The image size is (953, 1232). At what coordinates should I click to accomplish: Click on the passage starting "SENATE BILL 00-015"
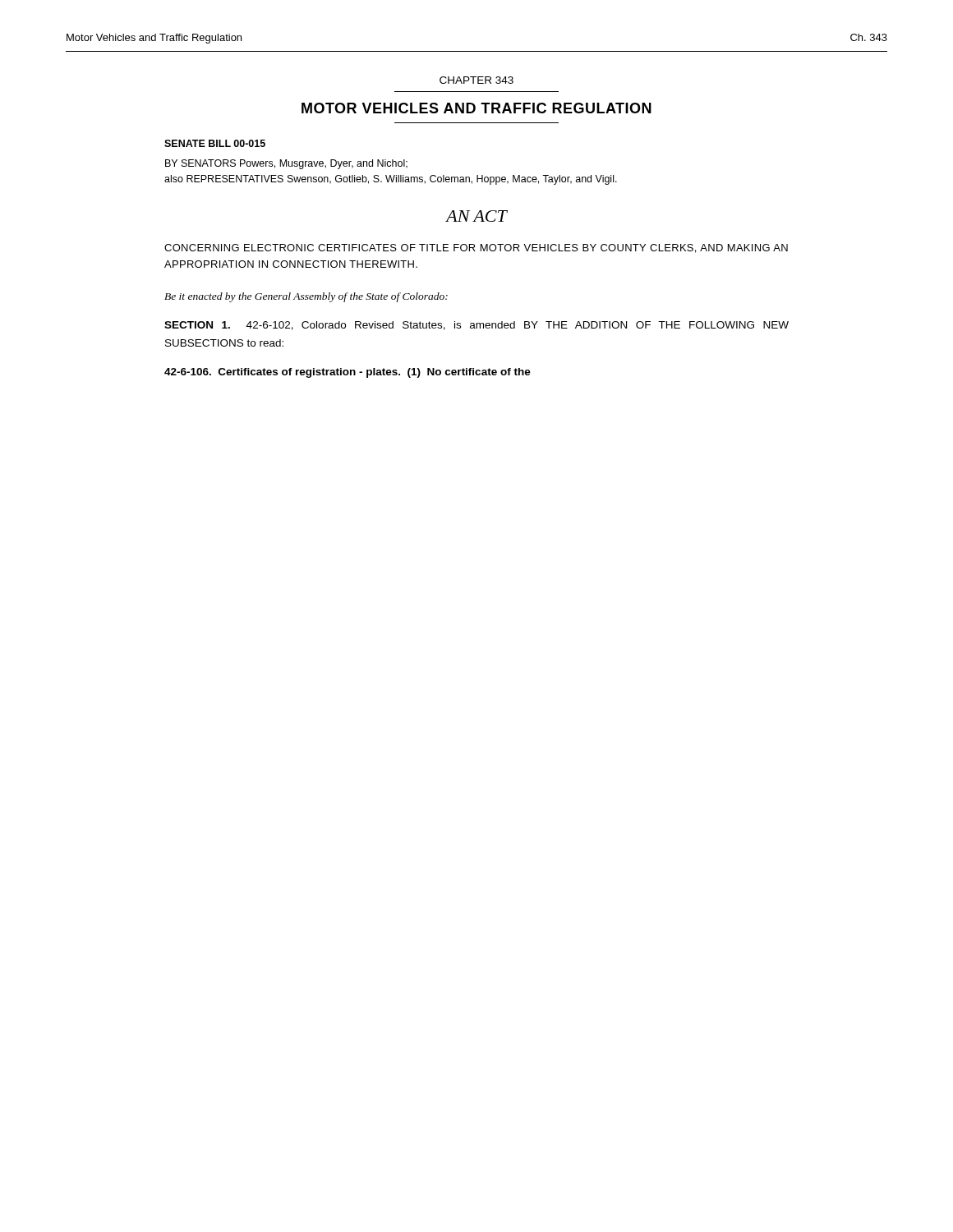point(215,144)
